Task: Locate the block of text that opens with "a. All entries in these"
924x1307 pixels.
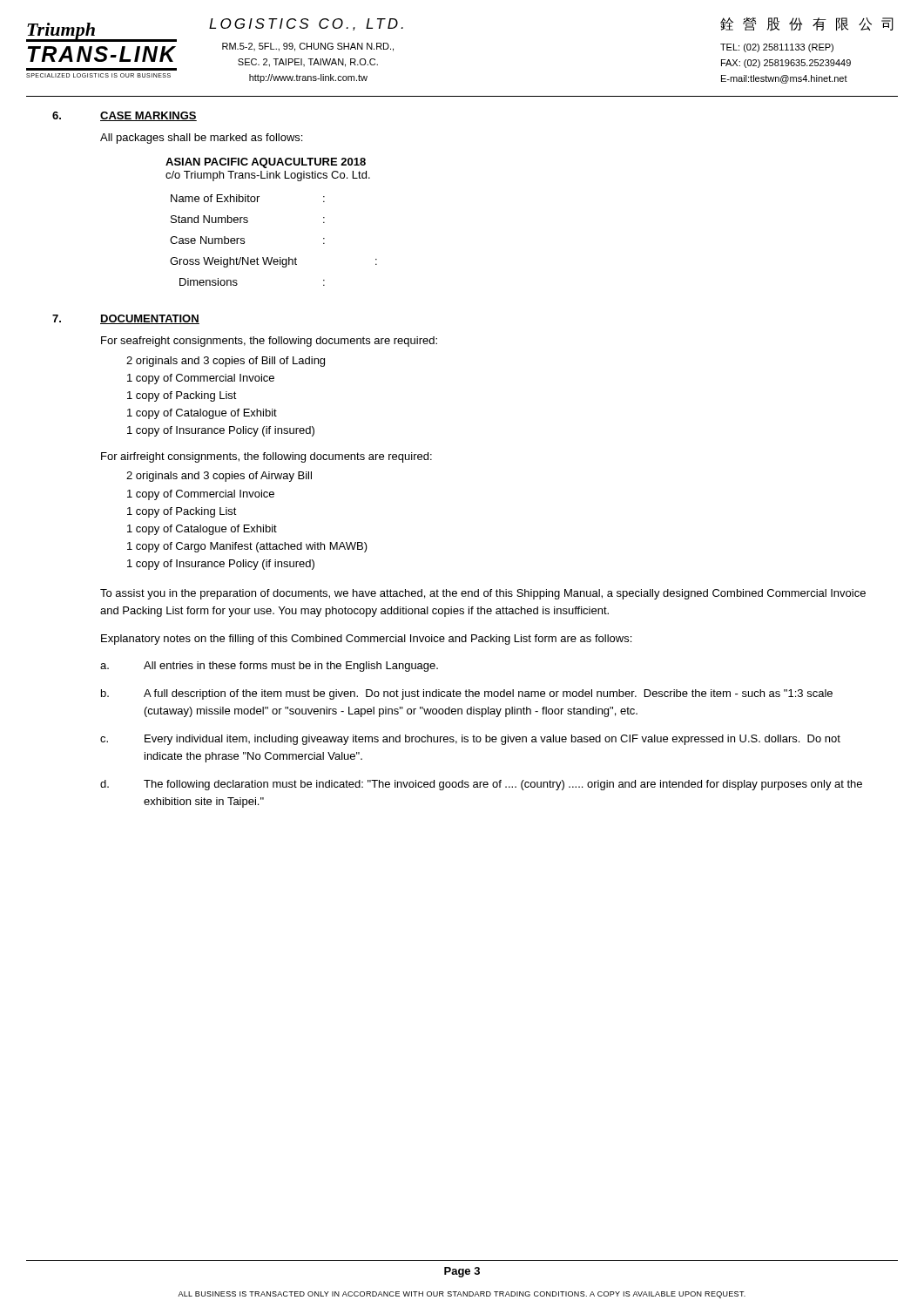Action: click(269, 665)
